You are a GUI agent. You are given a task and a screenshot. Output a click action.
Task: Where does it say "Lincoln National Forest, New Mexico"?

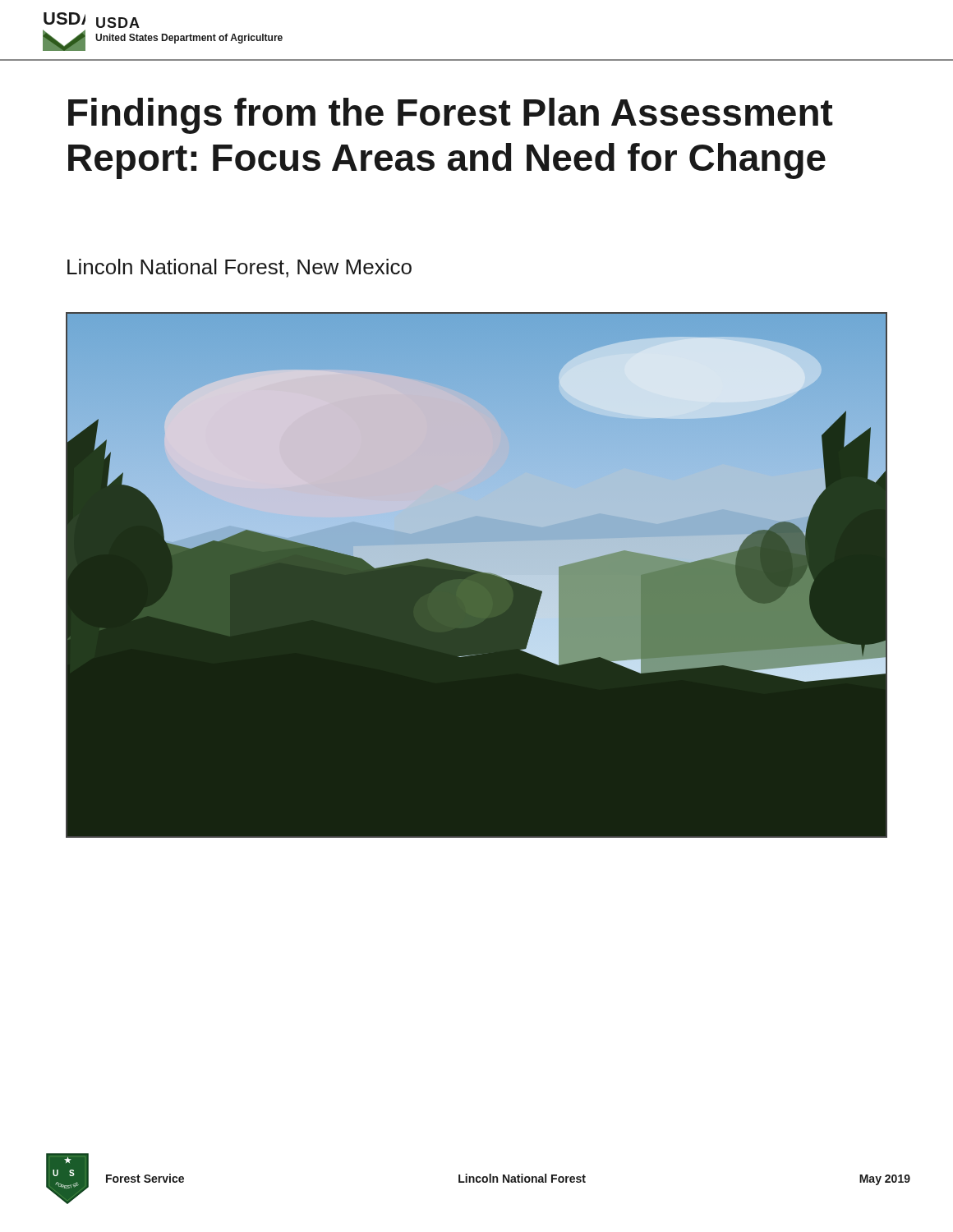point(239,268)
